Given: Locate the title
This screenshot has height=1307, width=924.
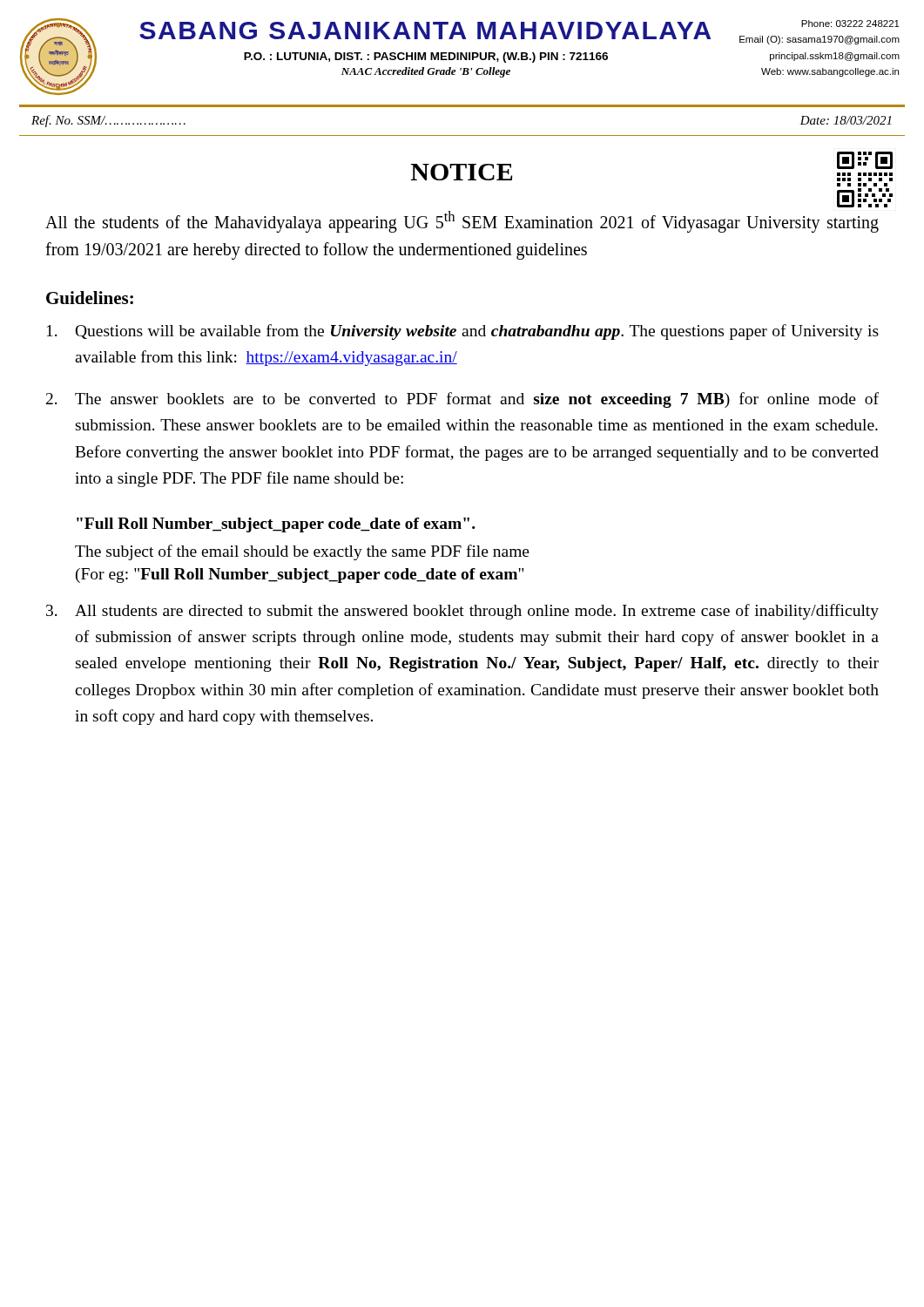Looking at the screenshot, I should 462,171.
